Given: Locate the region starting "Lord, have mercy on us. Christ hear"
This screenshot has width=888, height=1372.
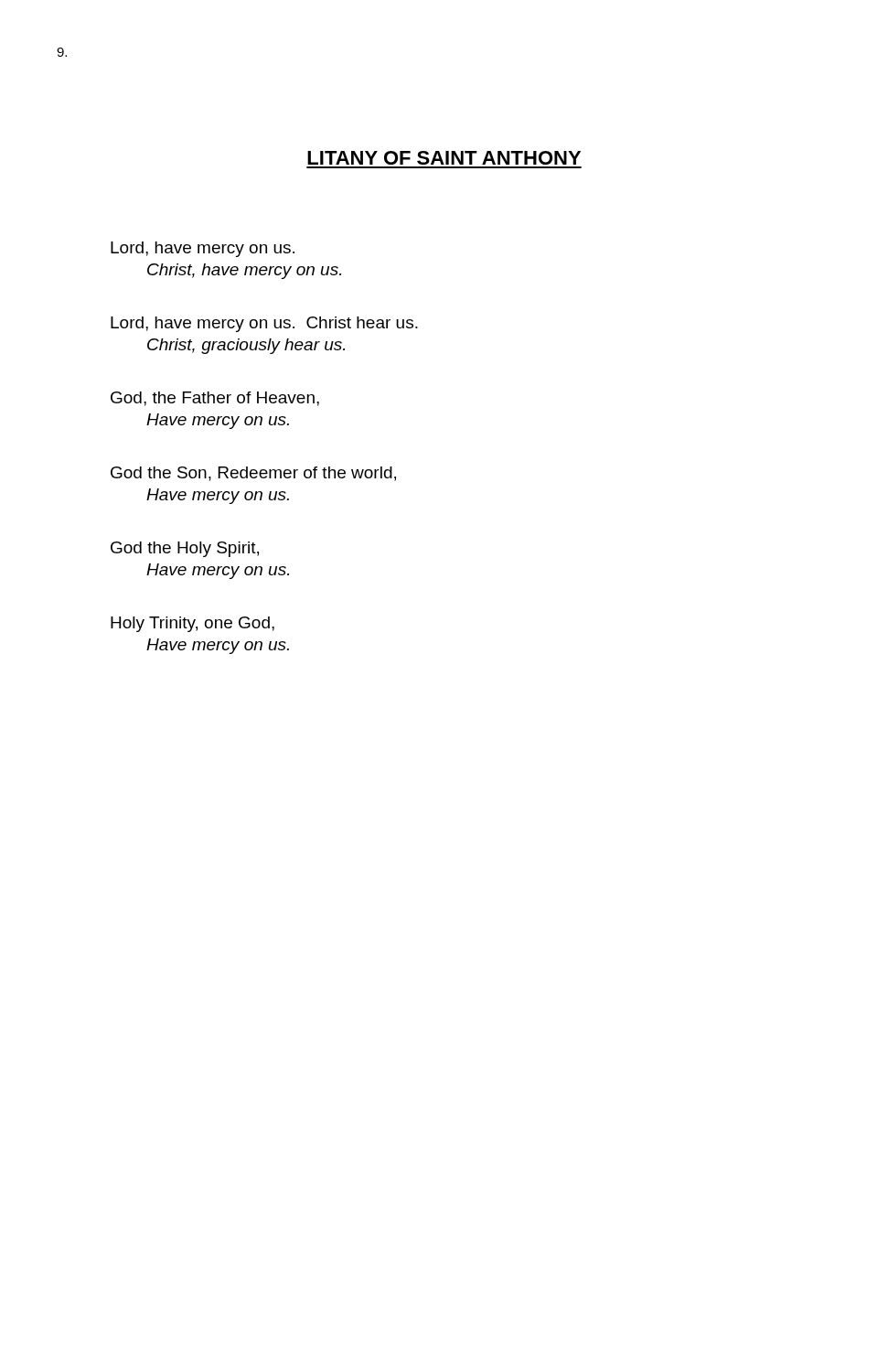Looking at the screenshot, I should tap(264, 324).
